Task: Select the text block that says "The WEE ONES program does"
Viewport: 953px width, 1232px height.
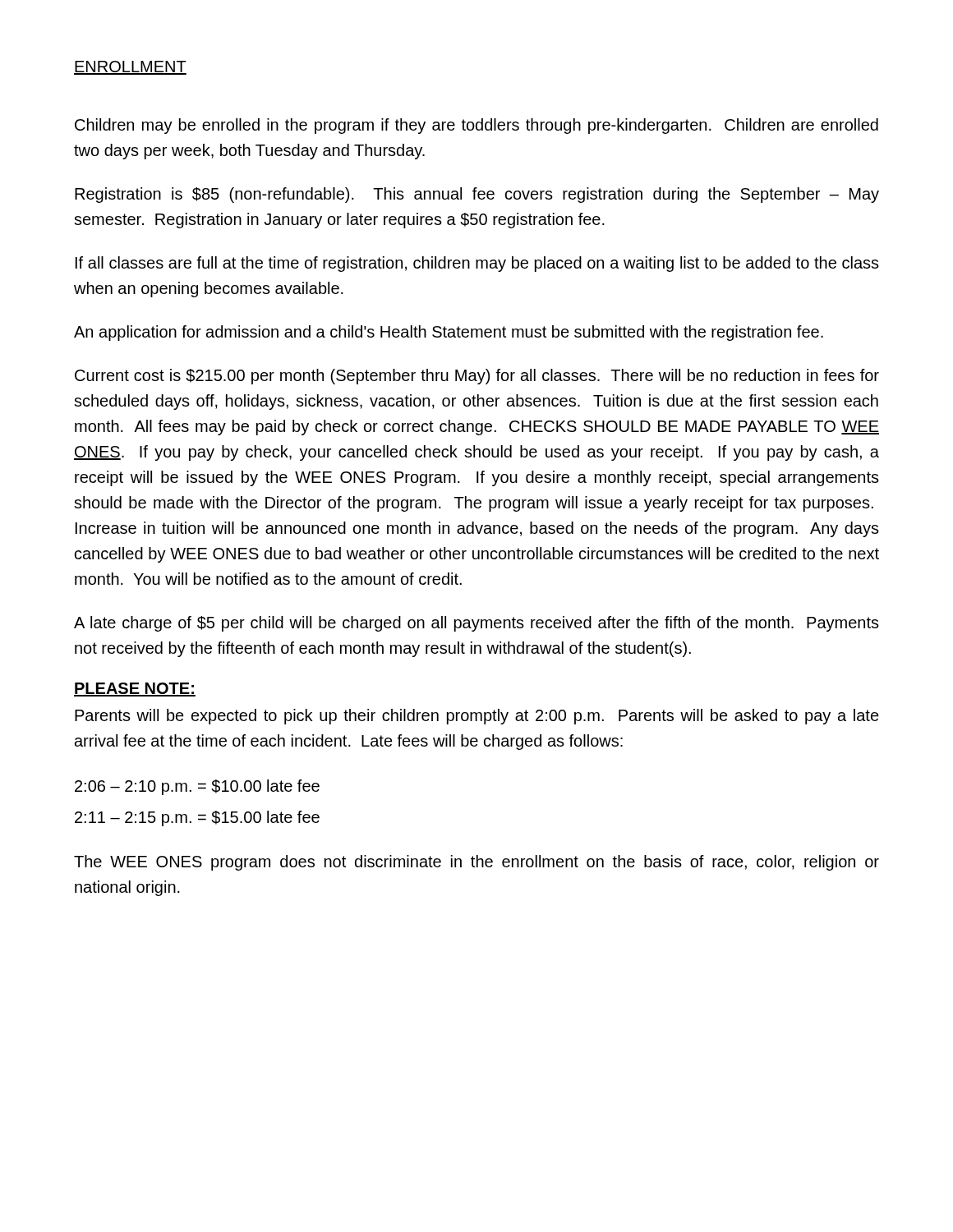Action: click(x=476, y=874)
